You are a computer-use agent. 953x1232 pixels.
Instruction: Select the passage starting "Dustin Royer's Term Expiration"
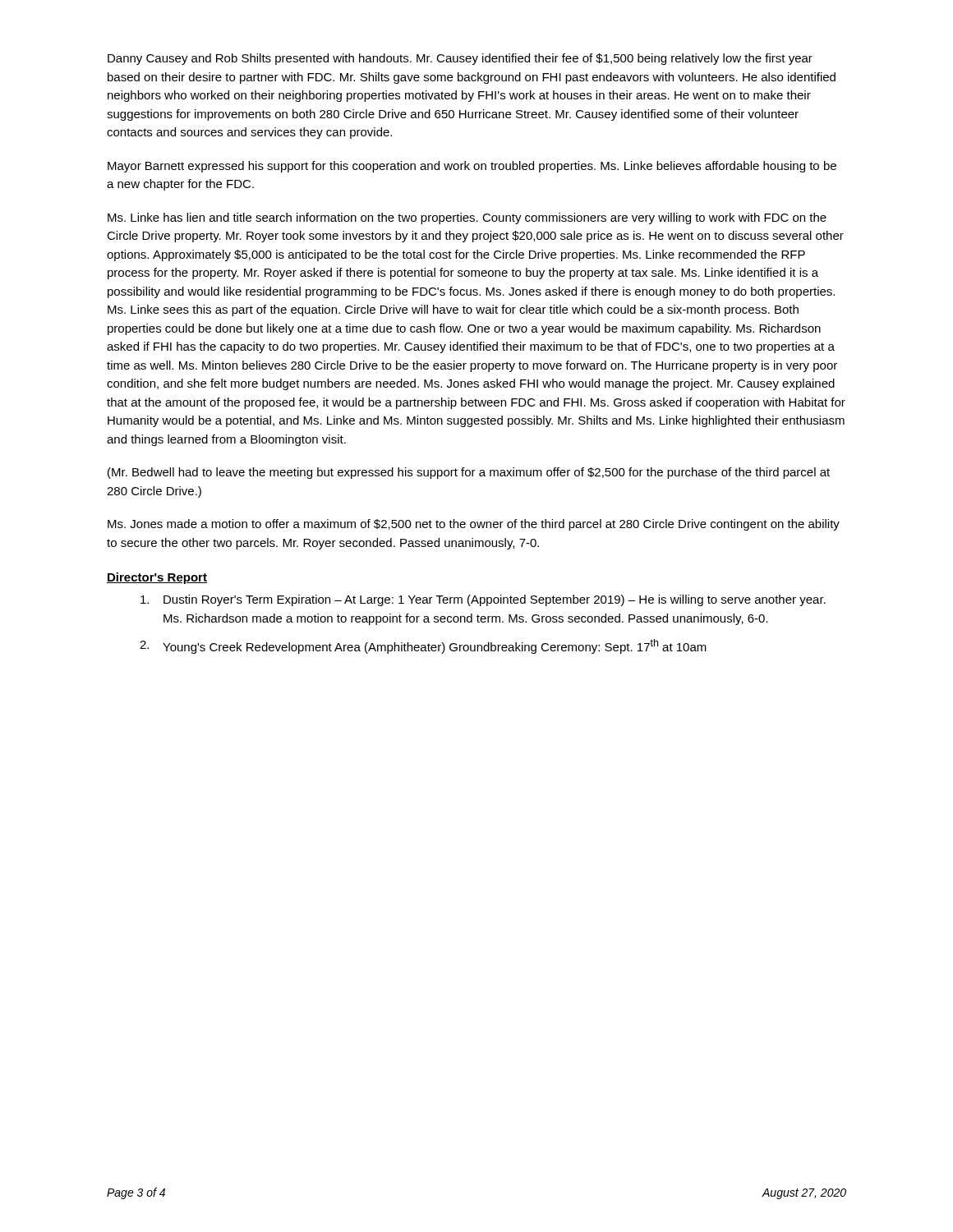[493, 609]
